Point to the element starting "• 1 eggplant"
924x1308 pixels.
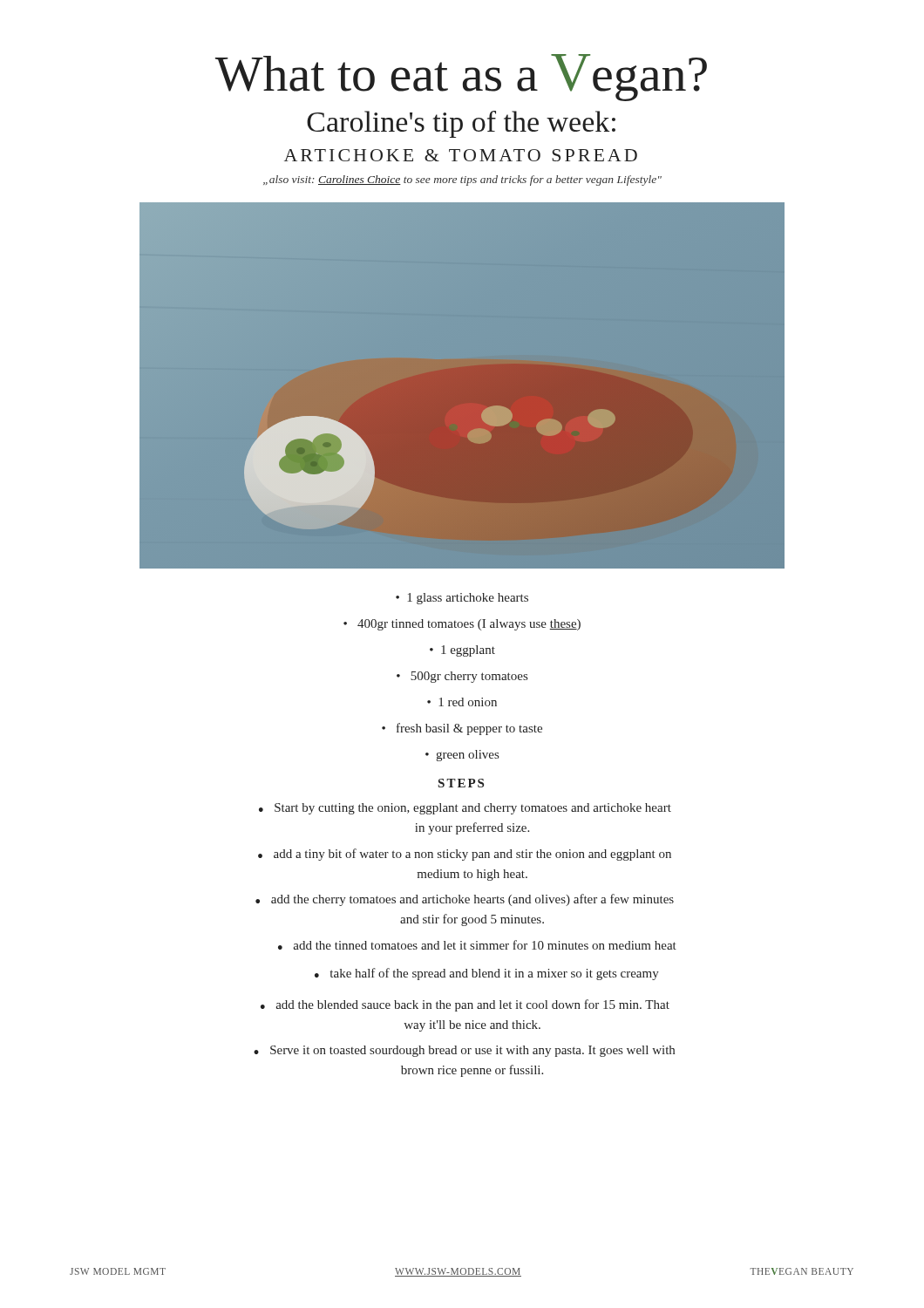[x=462, y=650]
